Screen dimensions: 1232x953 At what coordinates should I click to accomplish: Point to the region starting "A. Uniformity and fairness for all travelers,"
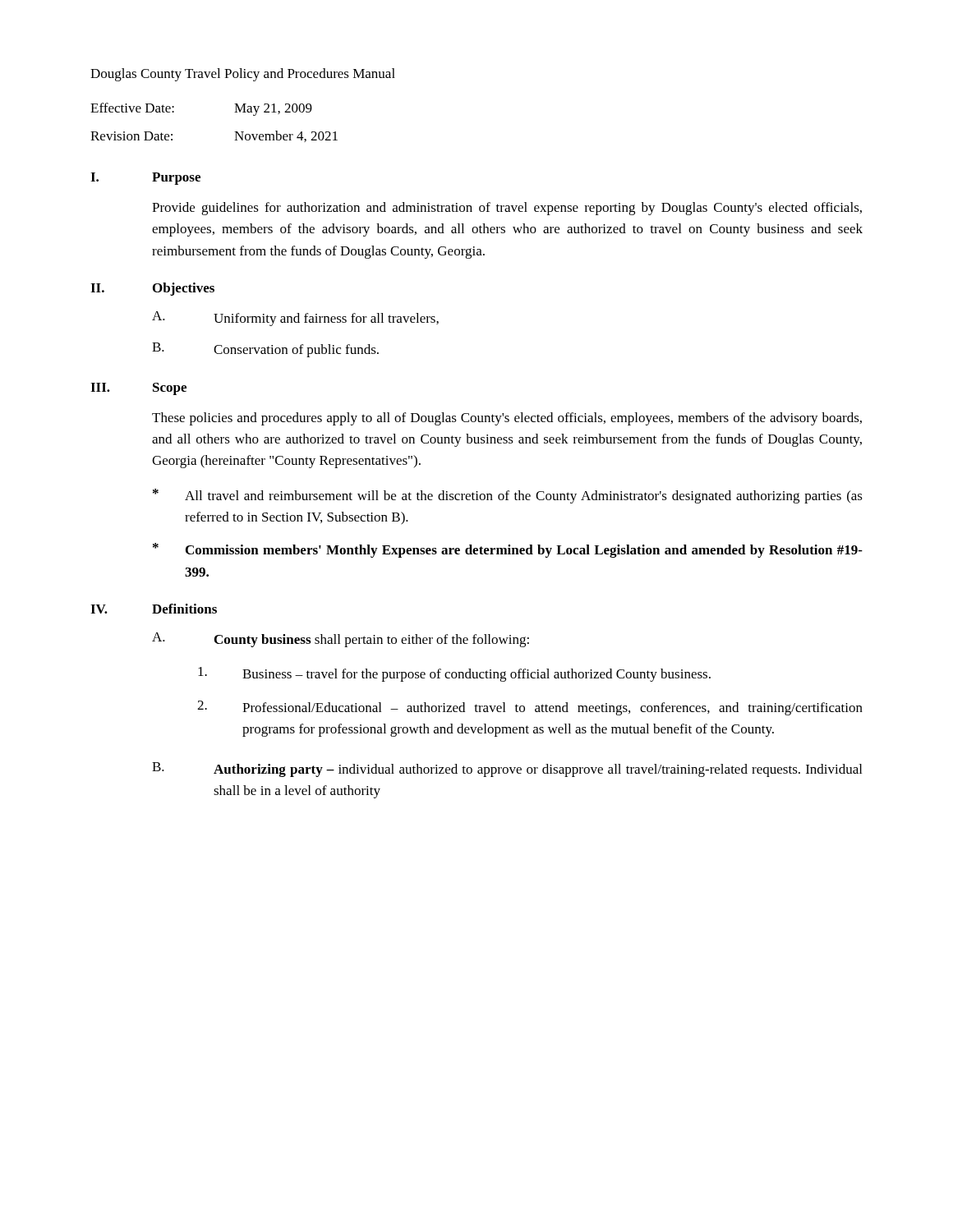(x=295, y=319)
